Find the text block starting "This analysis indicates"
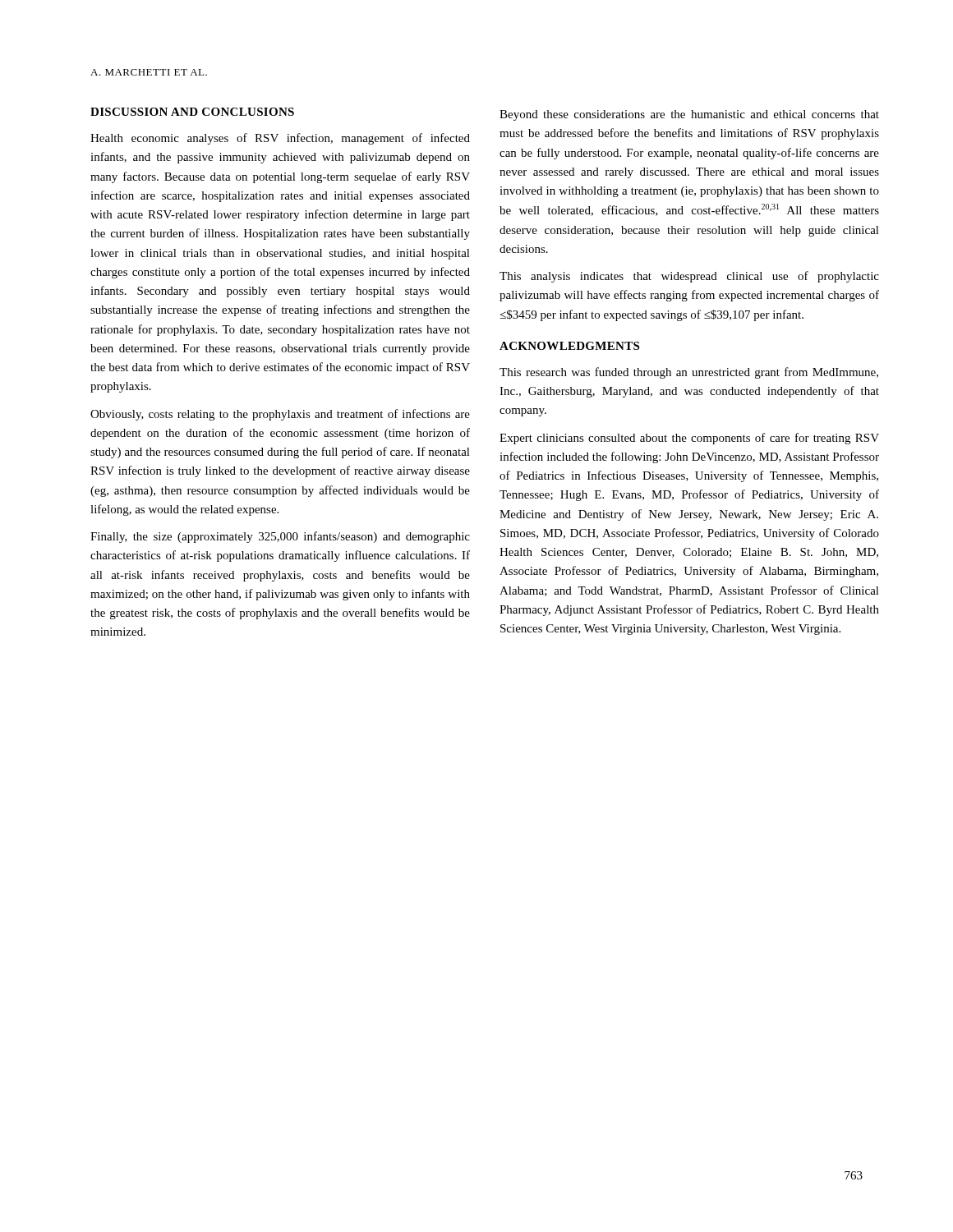This screenshot has width=953, height=1232. coord(689,296)
